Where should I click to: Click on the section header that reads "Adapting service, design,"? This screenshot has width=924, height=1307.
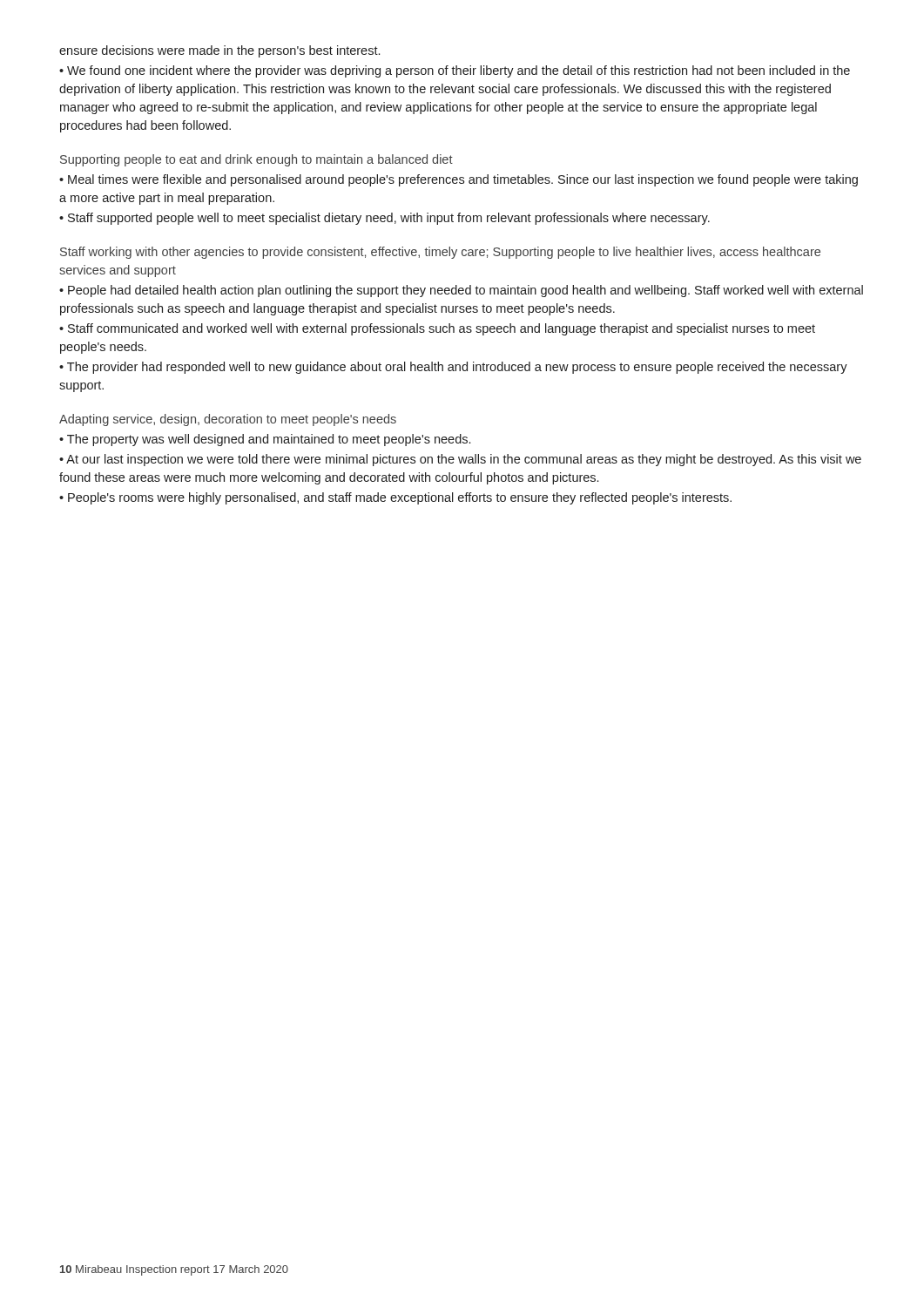pyautogui.click(x=228, y=419)
